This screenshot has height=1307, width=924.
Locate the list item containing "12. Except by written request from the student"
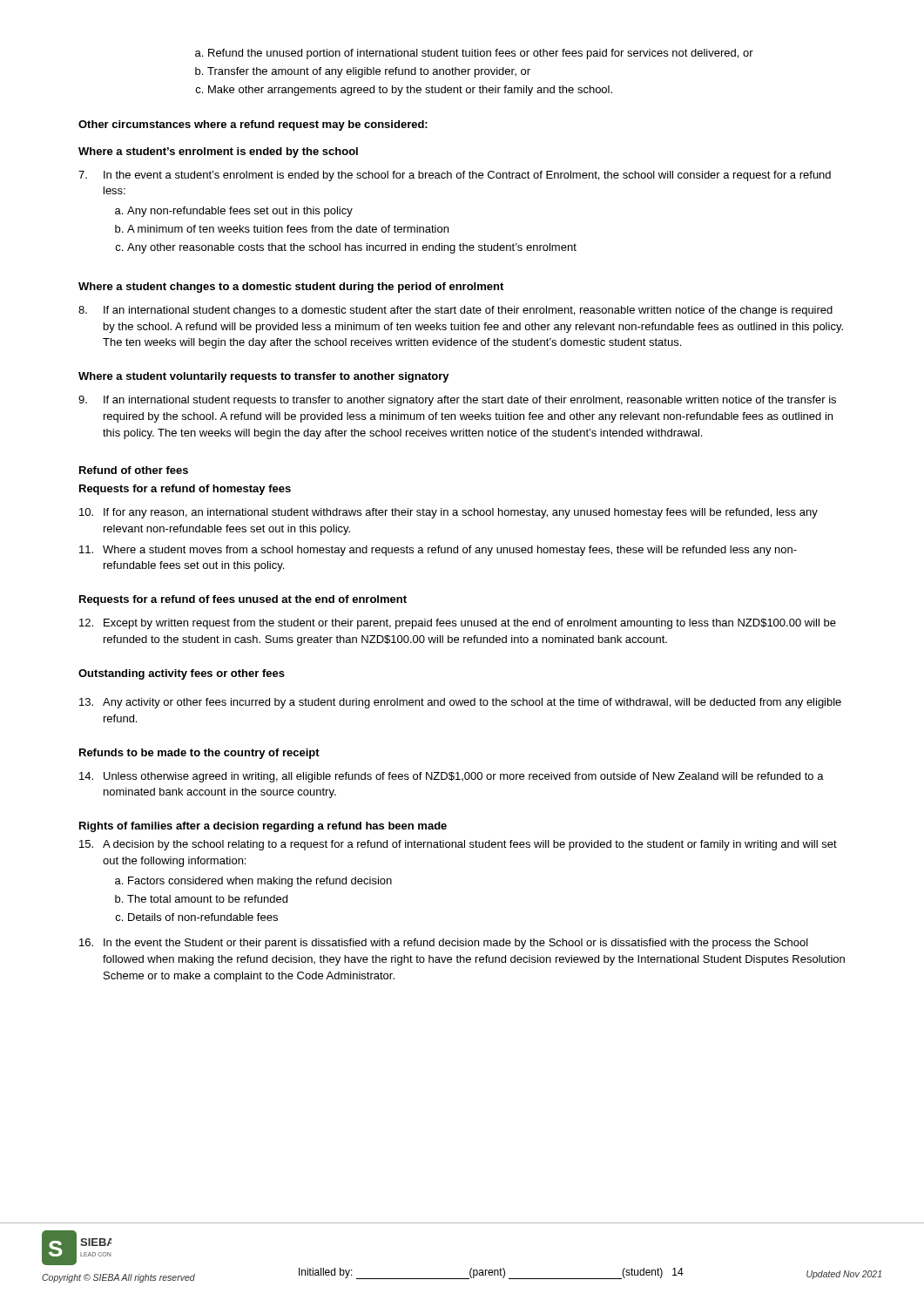coord(462,632)
